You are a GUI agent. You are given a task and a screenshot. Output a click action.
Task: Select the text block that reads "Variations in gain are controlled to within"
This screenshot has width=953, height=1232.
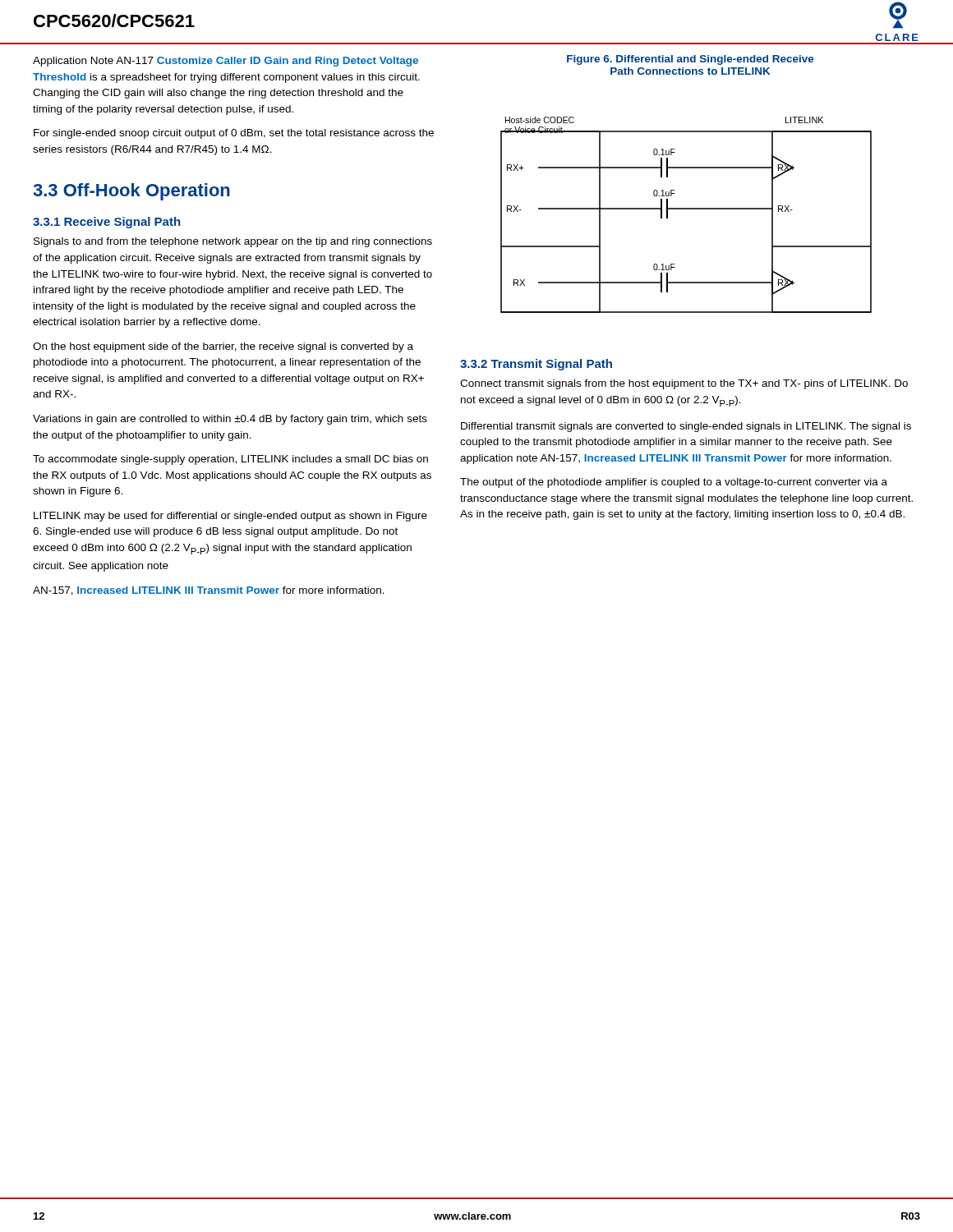(x=234, y=427)
